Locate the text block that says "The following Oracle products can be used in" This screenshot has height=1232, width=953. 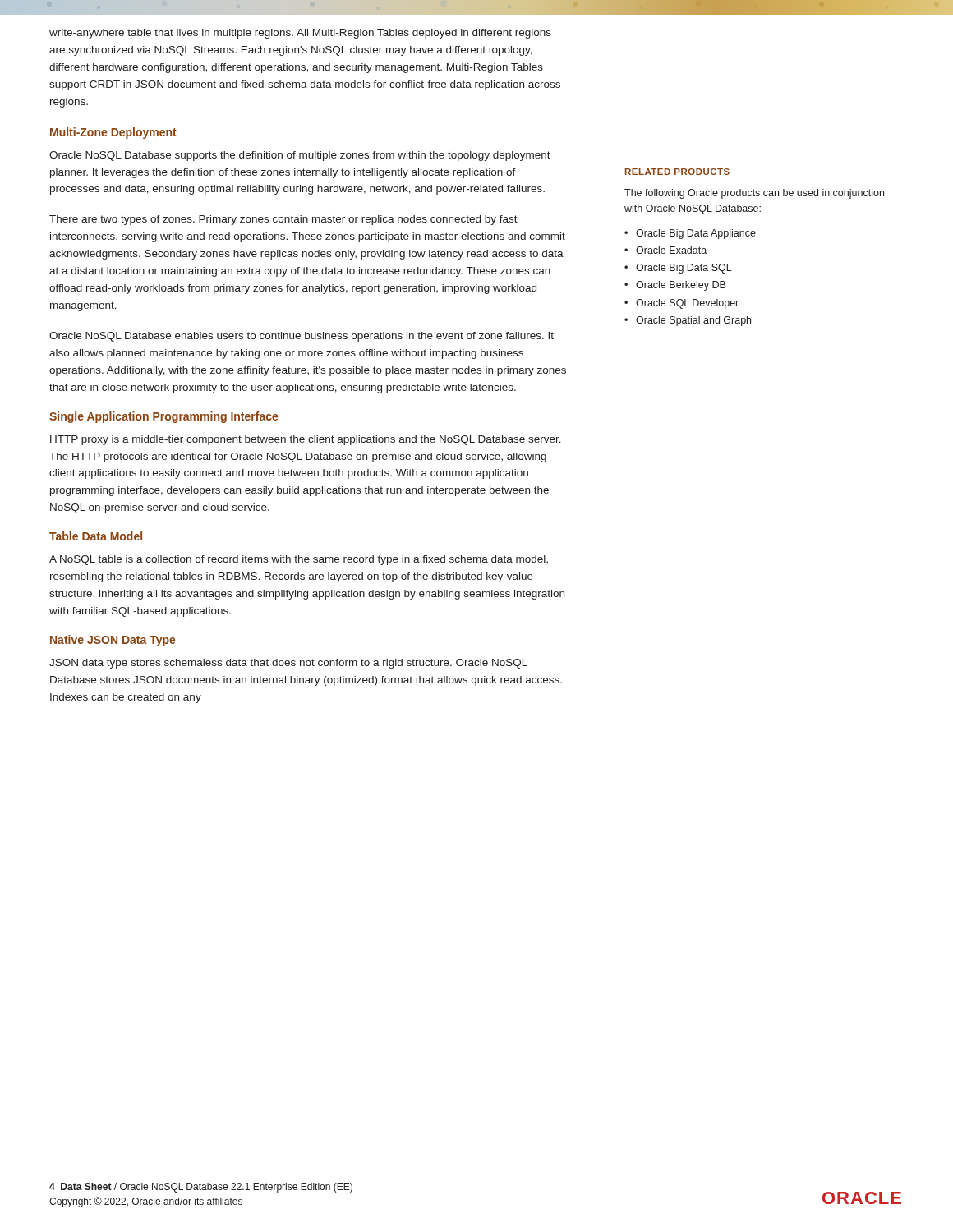(x=760, y=201)
